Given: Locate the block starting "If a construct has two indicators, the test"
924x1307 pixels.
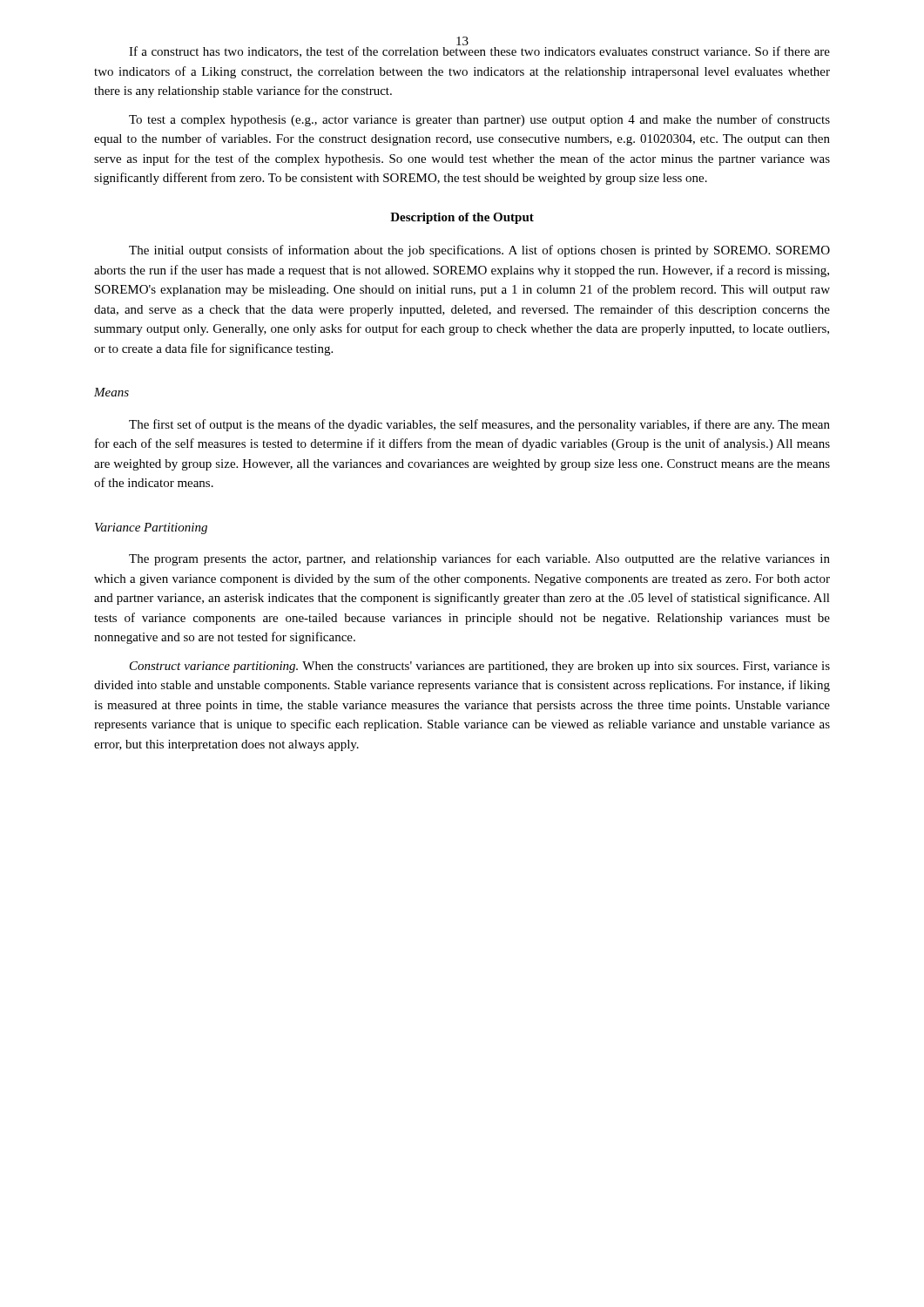Looking at the screenshot, I should tap(462, 71).
